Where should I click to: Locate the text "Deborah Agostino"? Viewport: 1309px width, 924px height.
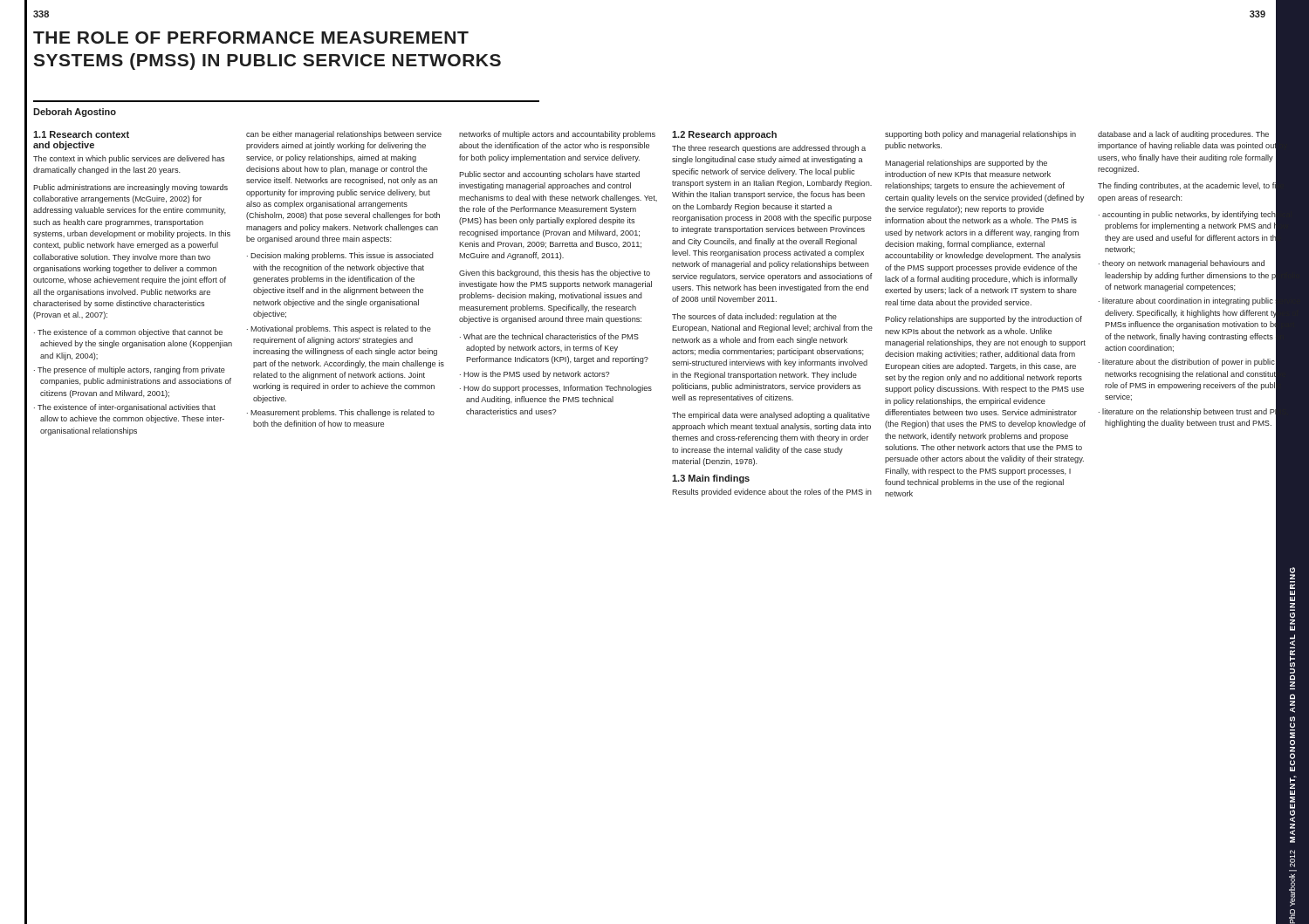(x=75, y=112)
